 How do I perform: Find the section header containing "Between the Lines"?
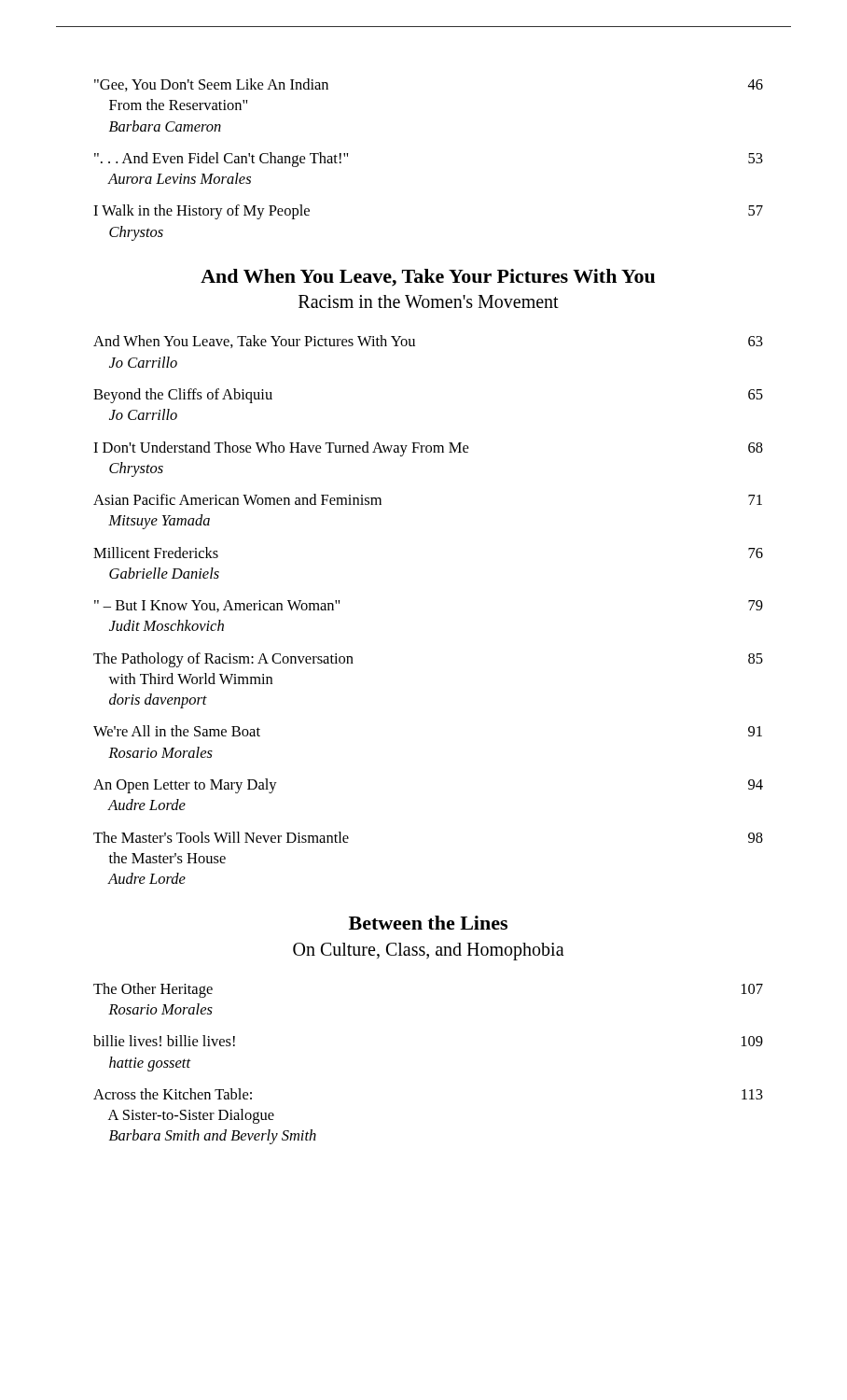click(428, 936)
